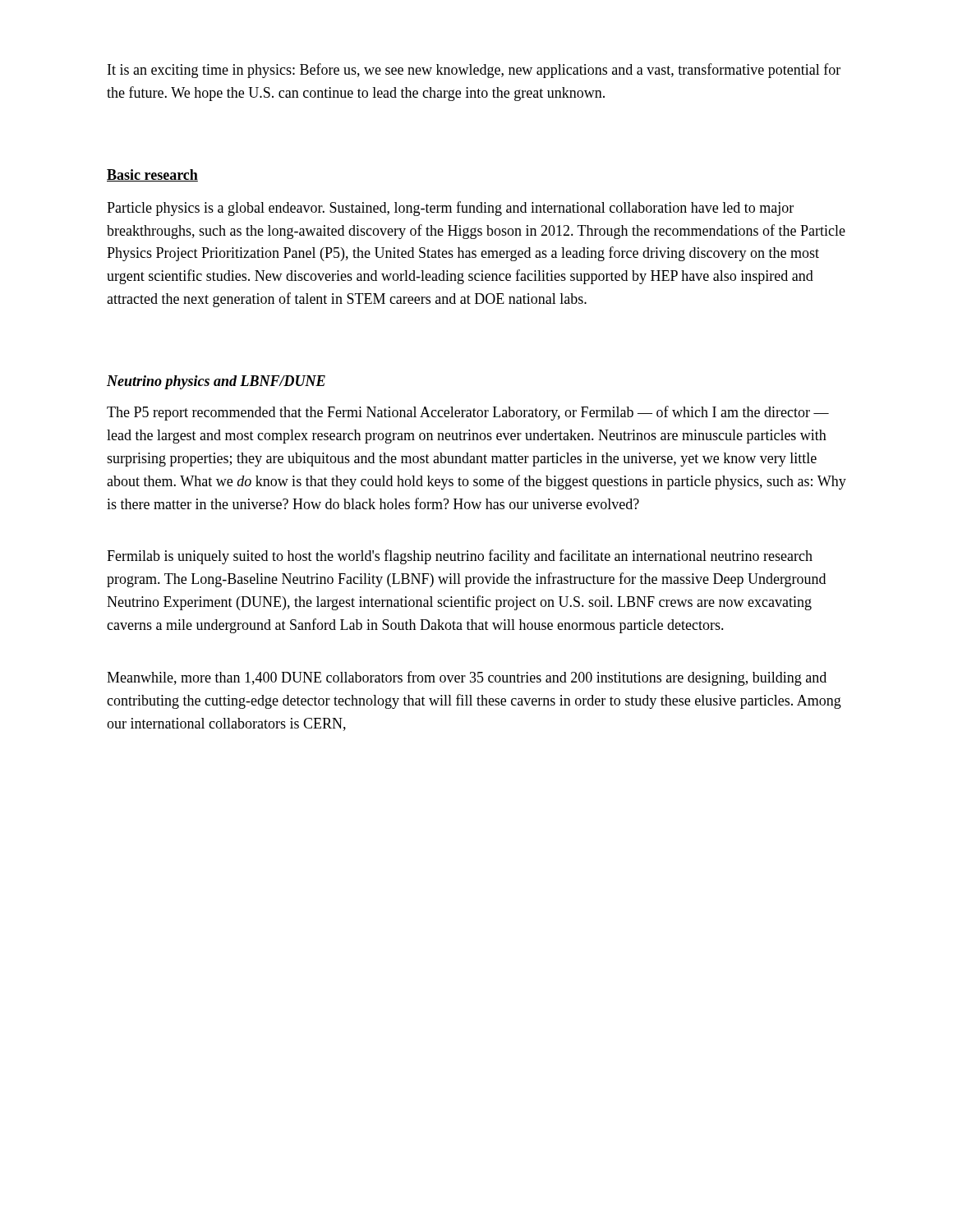
Task: Click the passage that begins "Meanwhile, more than 1,400 DUNE collaborators from over"
Action: (476, 701)
